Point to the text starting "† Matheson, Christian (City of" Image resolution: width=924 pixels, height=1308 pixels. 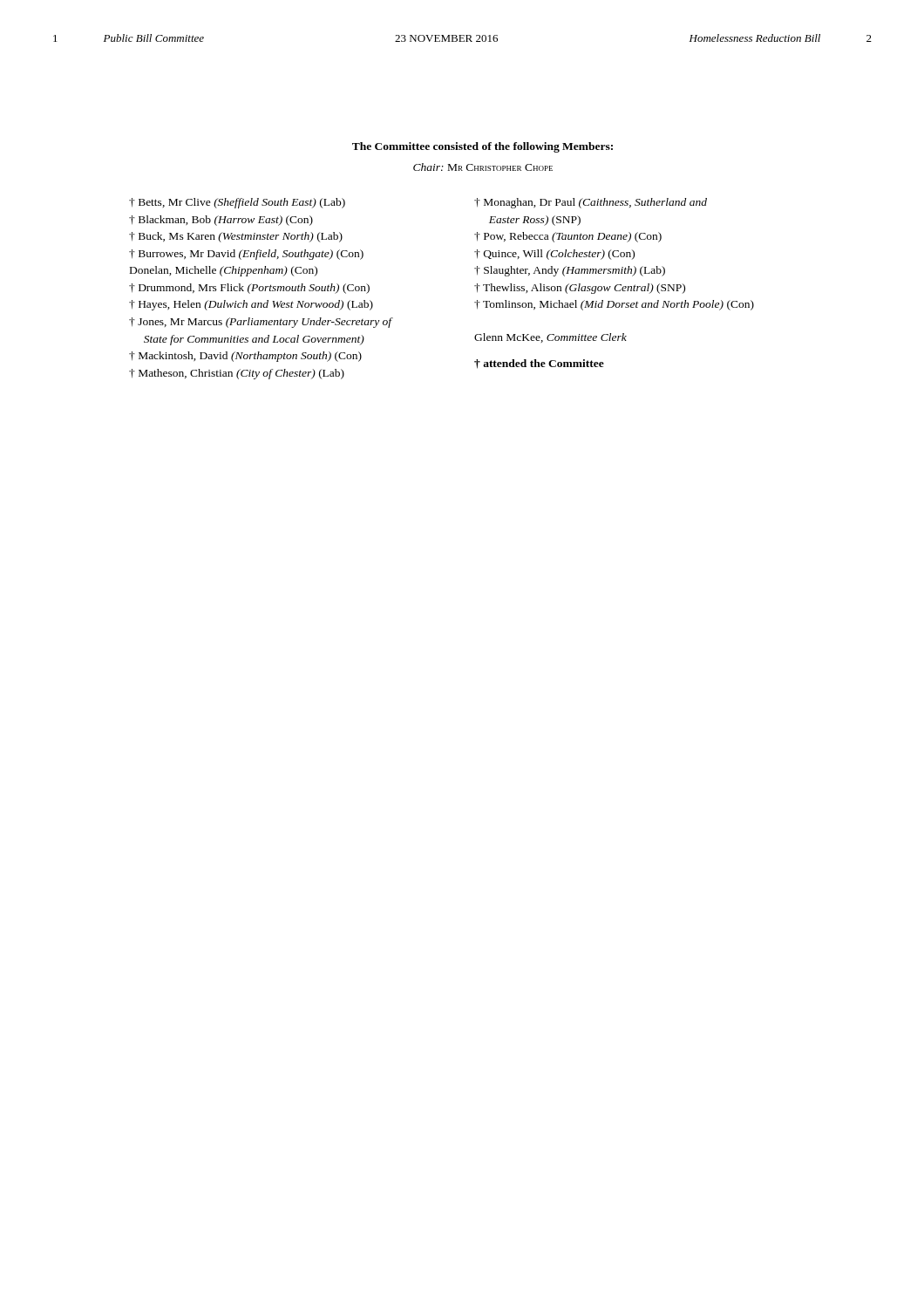241,373
